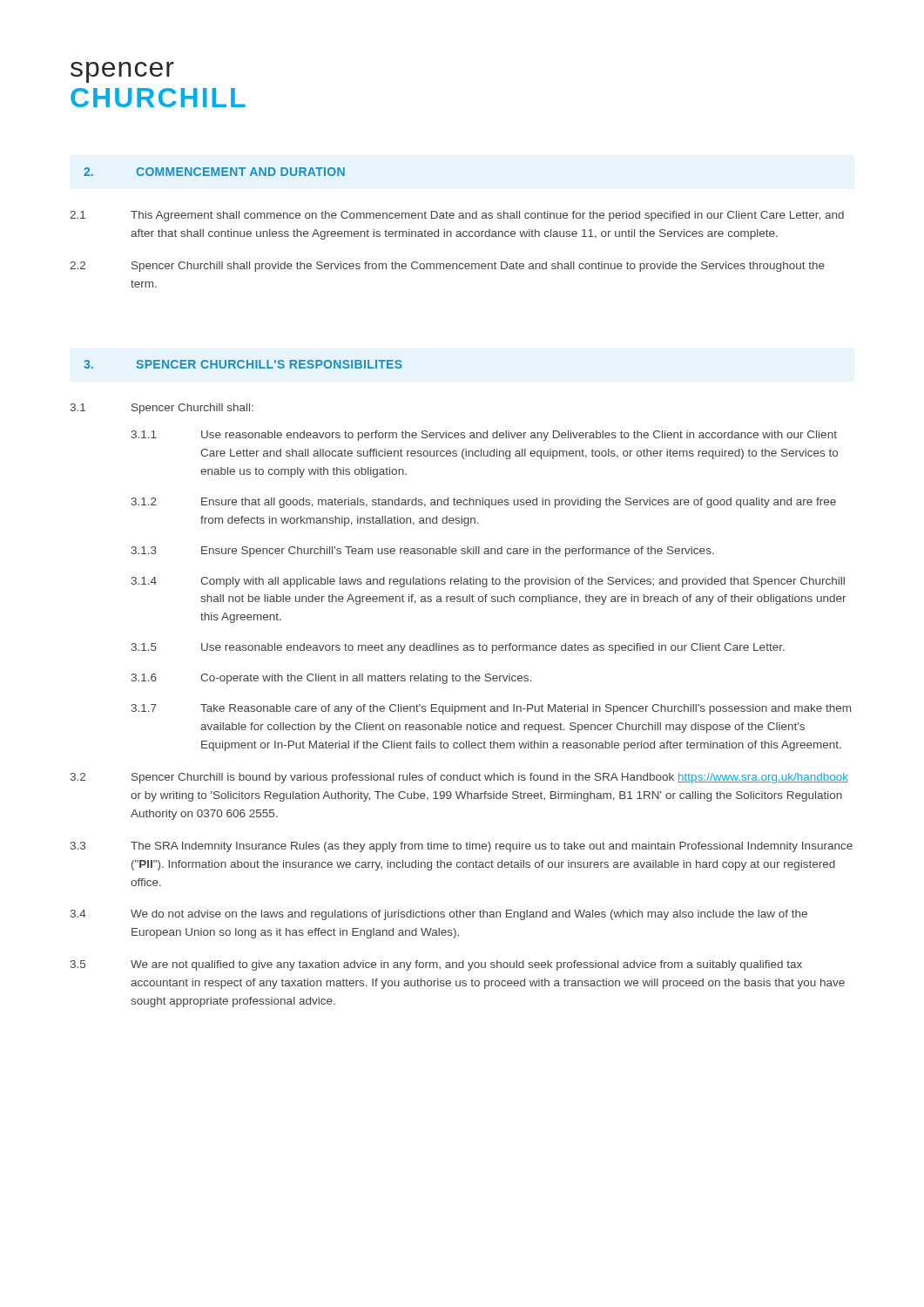Click on the text starting "2. COMMENCEMENT AND DURATION"
Image resolution: width=924 pixels, height=1307 pixels.
[x=215, y=172]
